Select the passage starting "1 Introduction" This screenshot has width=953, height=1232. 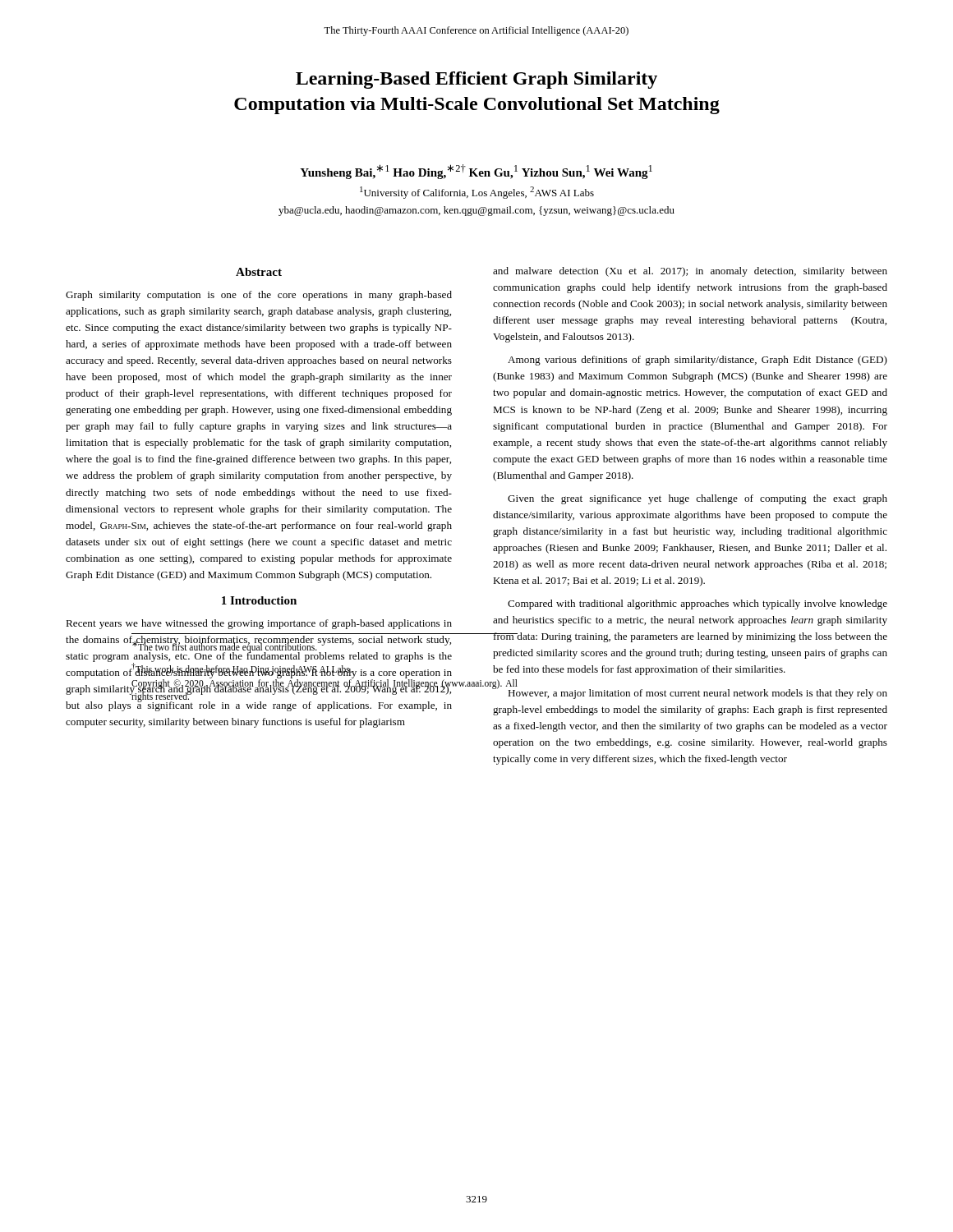click(259, 600)
